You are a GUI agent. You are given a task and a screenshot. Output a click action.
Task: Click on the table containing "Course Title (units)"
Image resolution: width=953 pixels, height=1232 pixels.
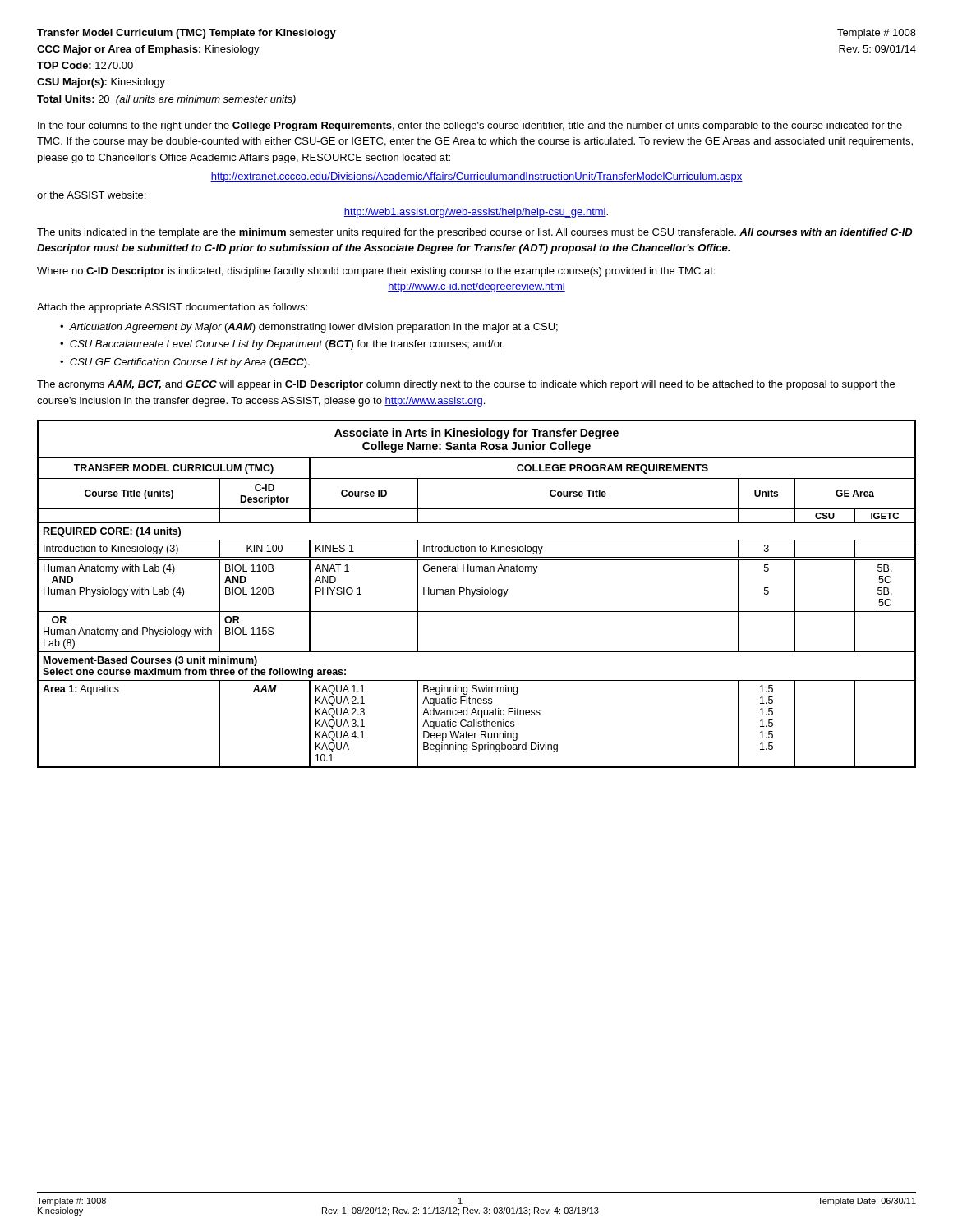[476, 594]
